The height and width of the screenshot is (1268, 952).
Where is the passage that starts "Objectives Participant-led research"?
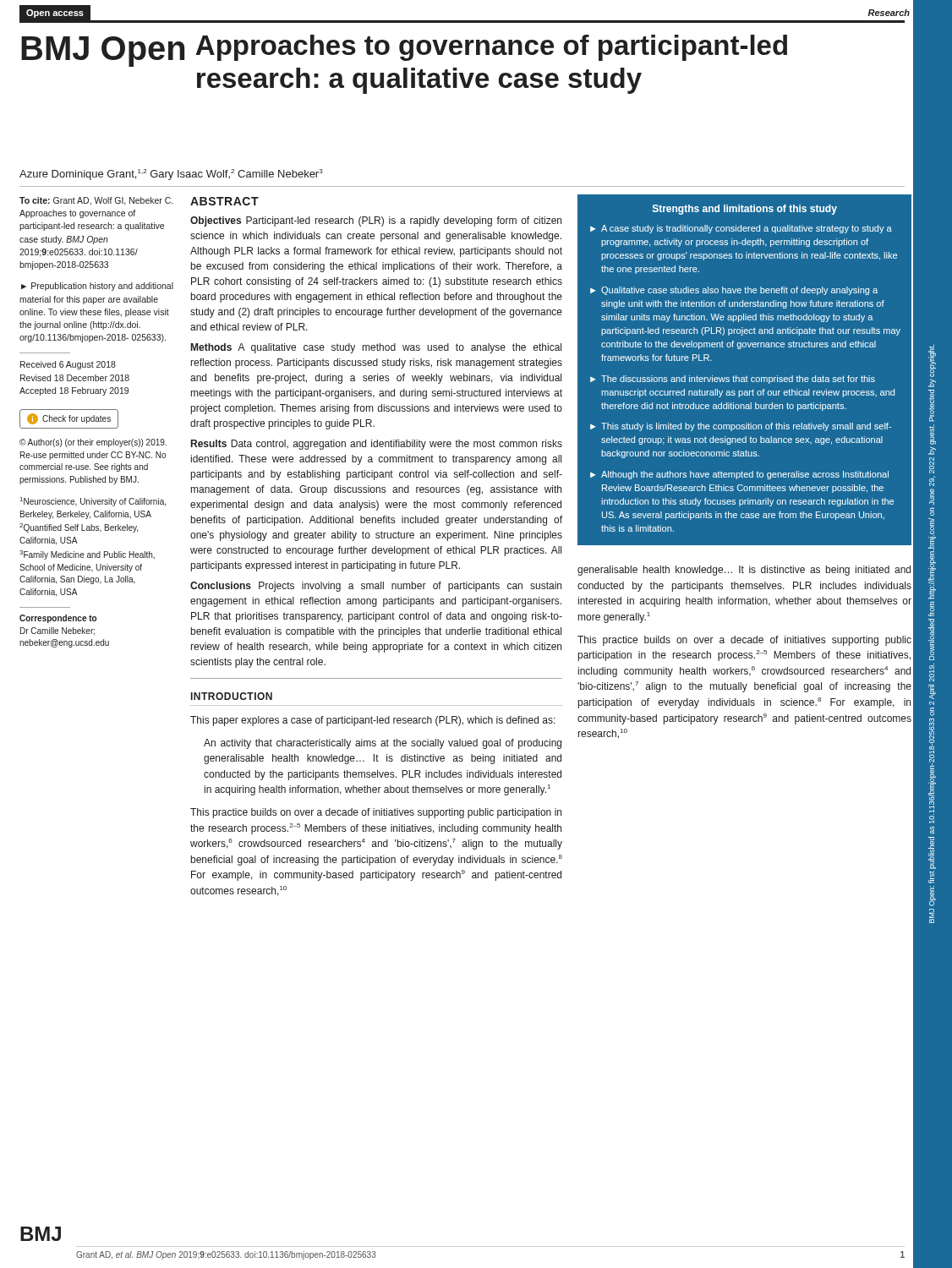[x=376, y=441]
